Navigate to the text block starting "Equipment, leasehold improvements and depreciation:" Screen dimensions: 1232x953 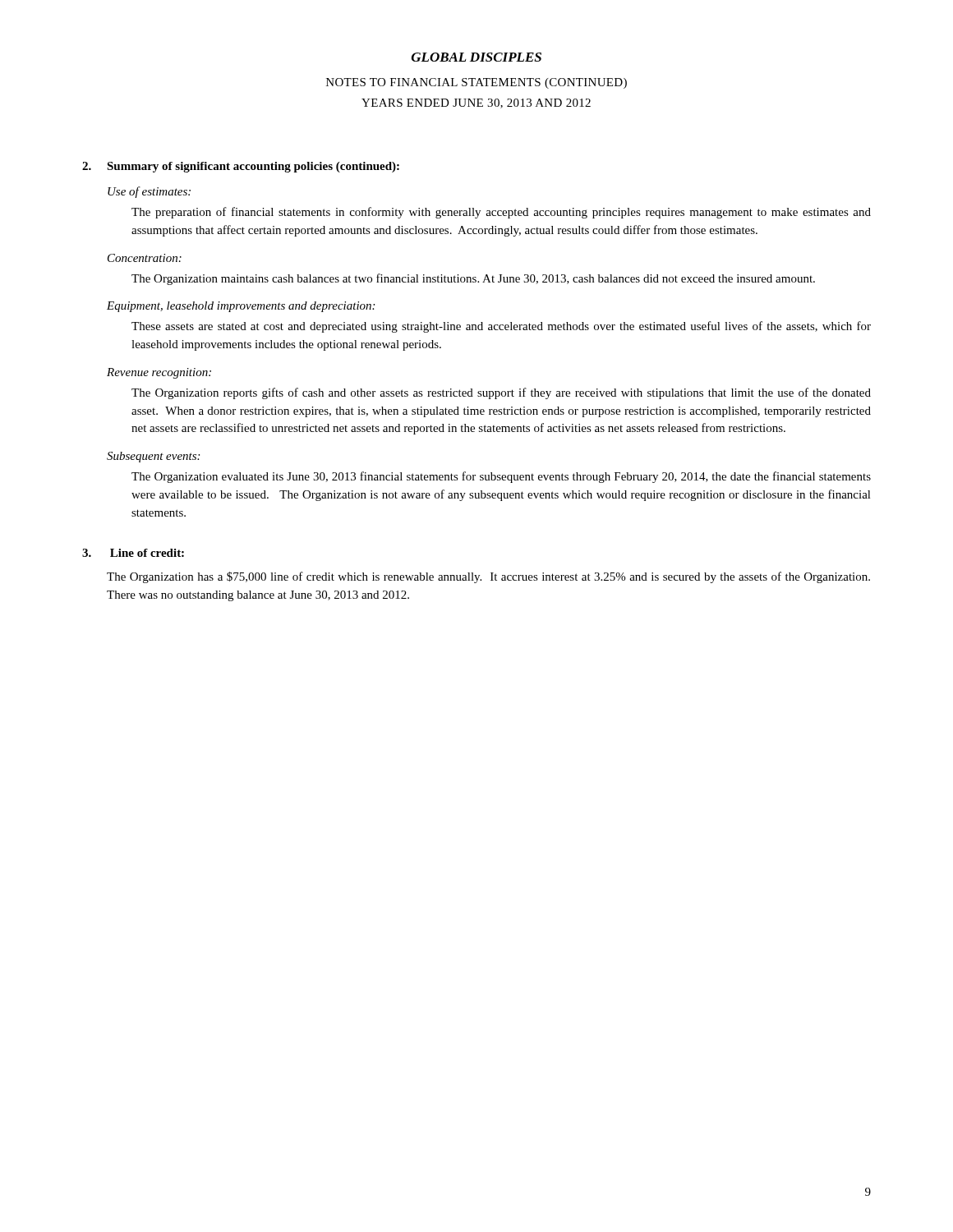[241, 306]
